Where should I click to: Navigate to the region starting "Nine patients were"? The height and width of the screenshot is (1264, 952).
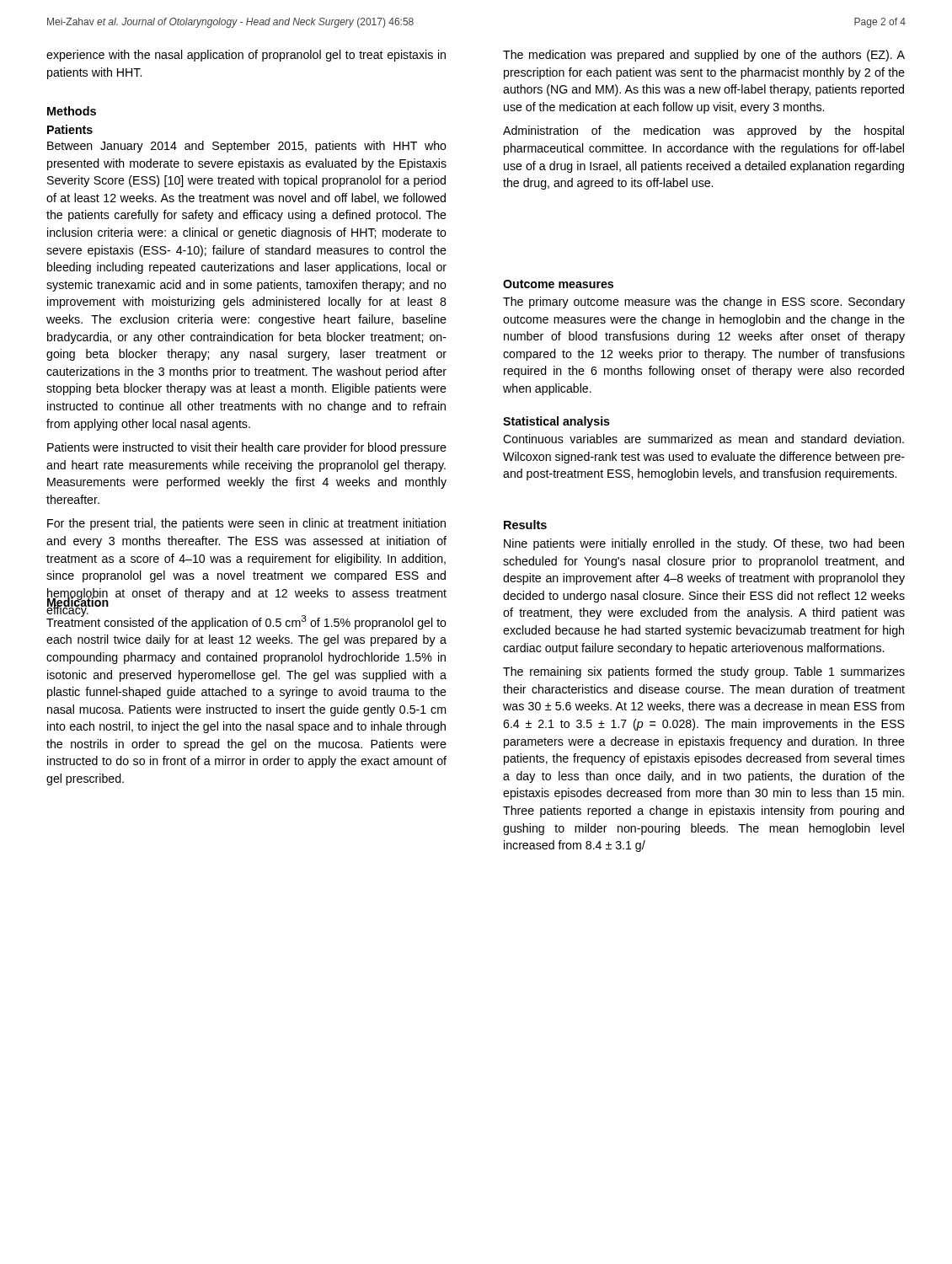[704, 695]
